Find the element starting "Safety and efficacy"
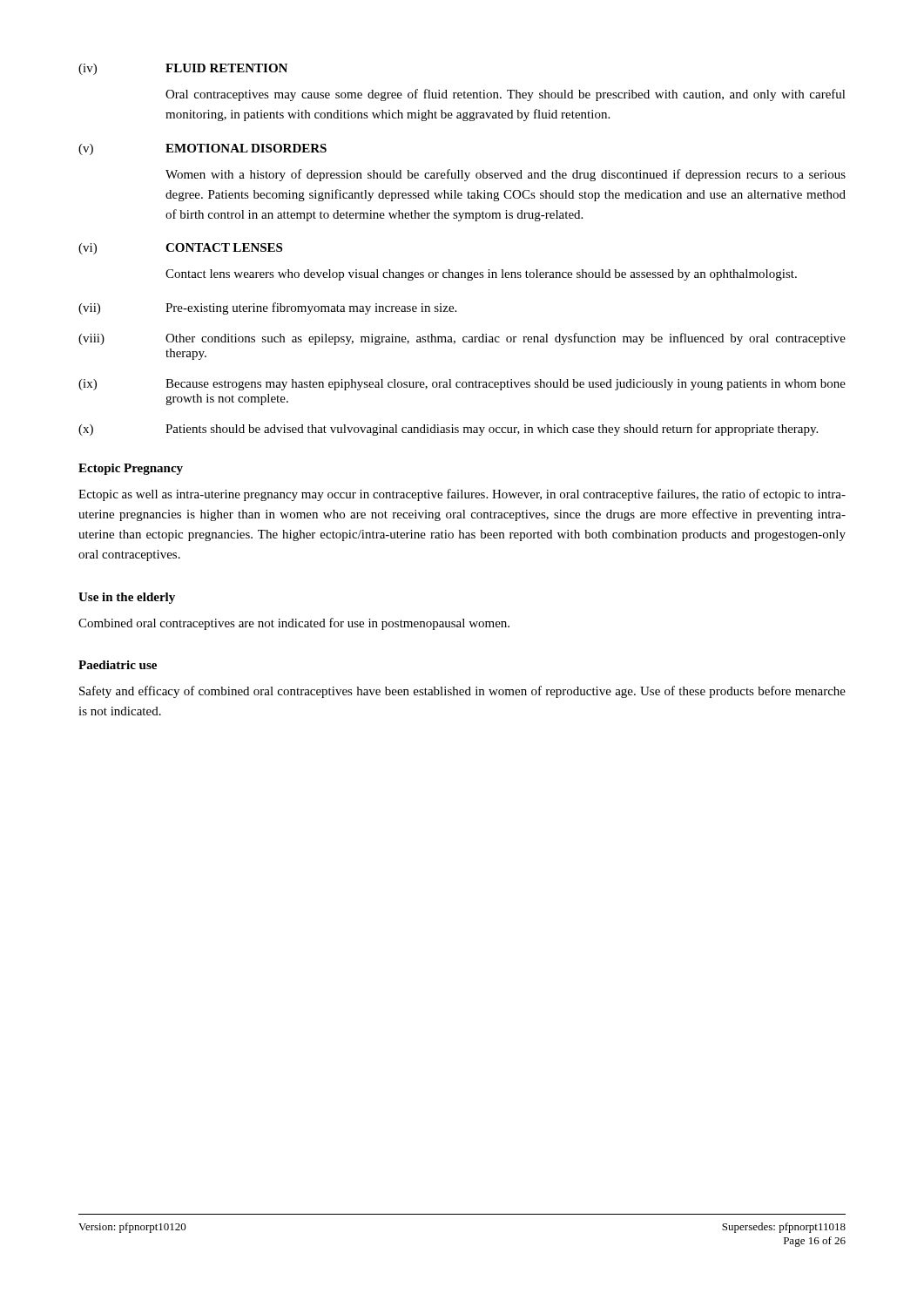Screen dimensions: 1307x924 click(462, 701)
